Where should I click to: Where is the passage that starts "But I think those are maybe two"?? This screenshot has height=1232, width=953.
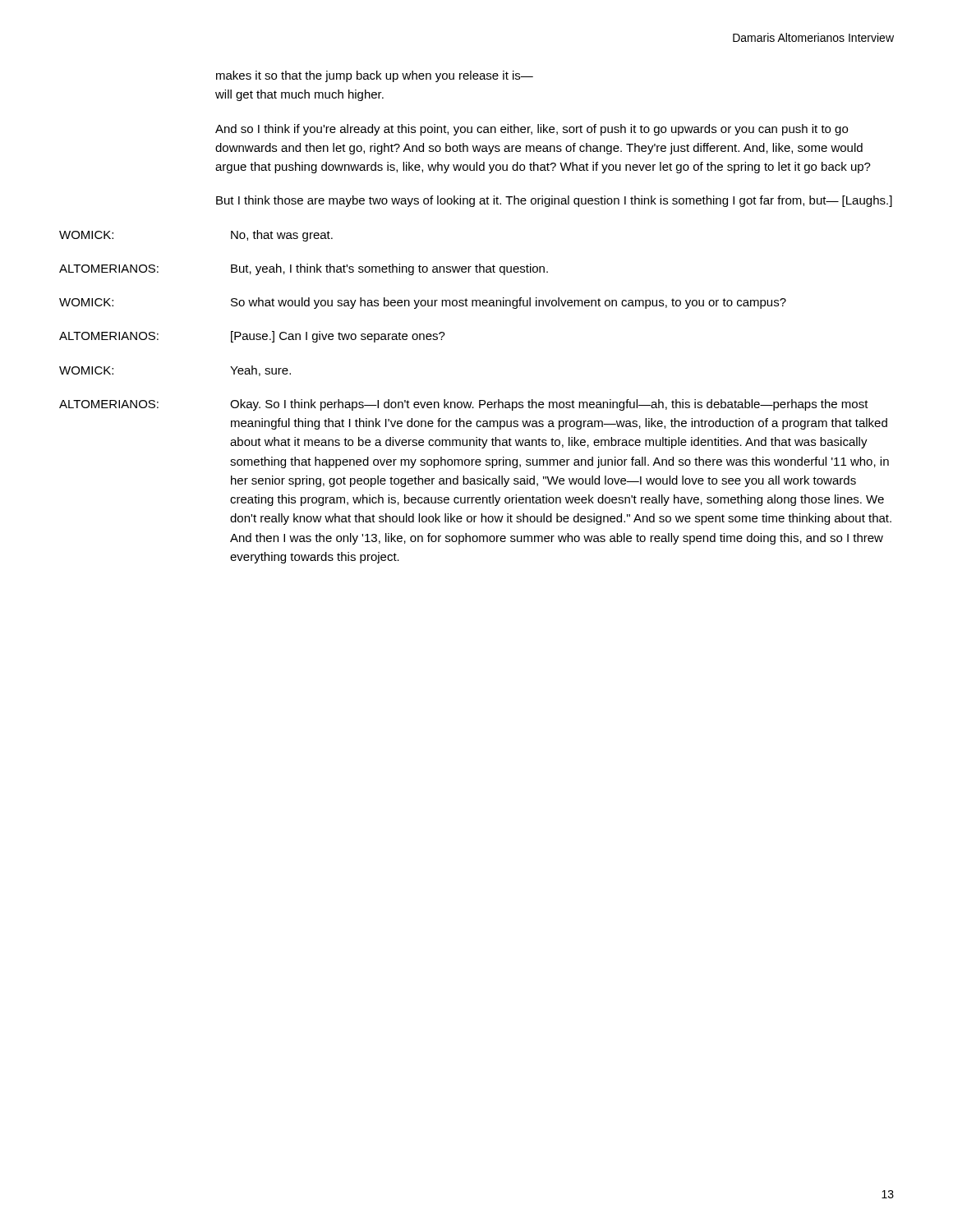click(x=554, y=200)
